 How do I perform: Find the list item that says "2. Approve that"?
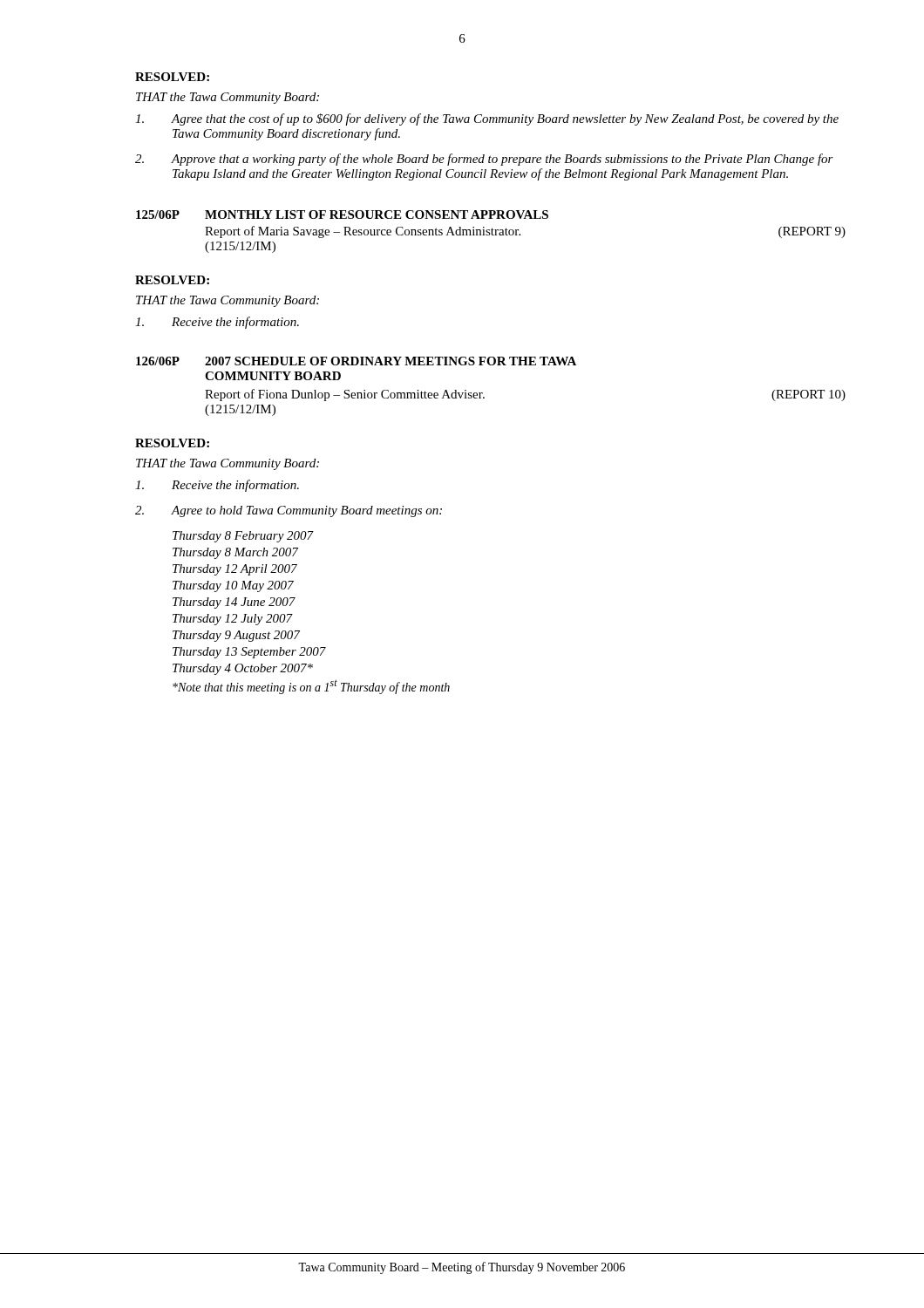click(x=490, y=167)
